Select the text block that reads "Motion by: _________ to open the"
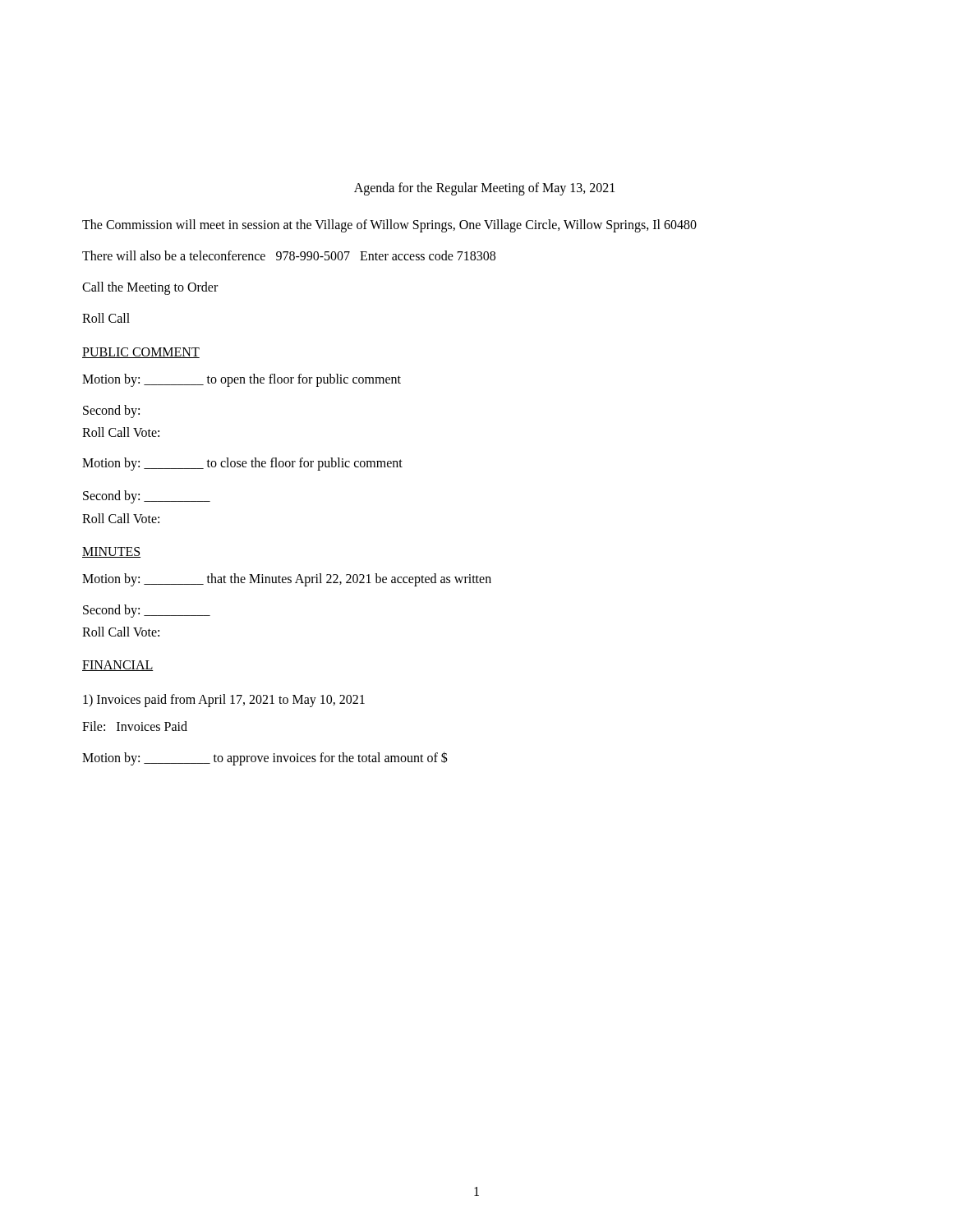Viewport: 953px width, 1232px height. click(x=241, y=379)
